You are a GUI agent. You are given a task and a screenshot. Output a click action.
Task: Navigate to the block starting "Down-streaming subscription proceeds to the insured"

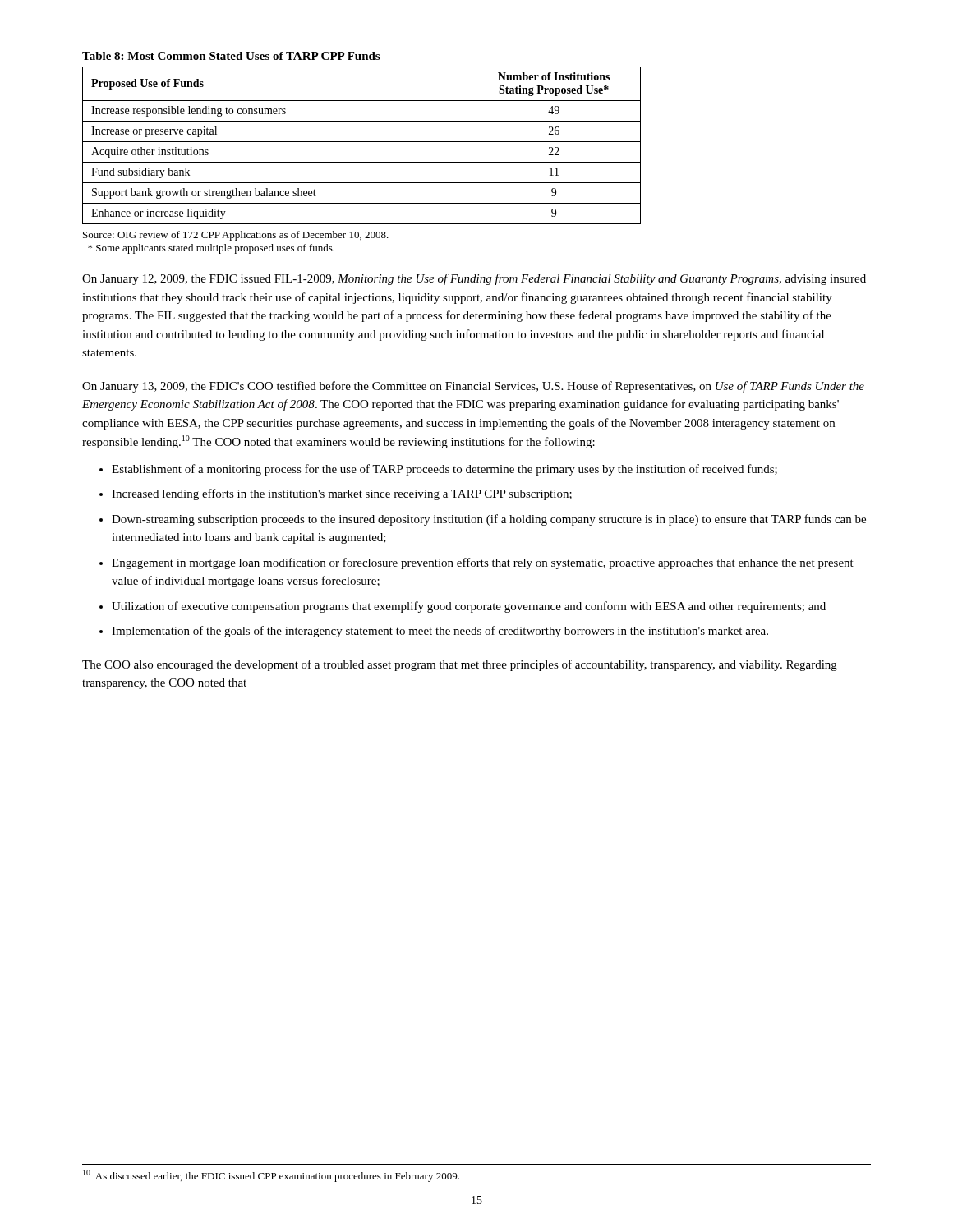click(489, 528)
